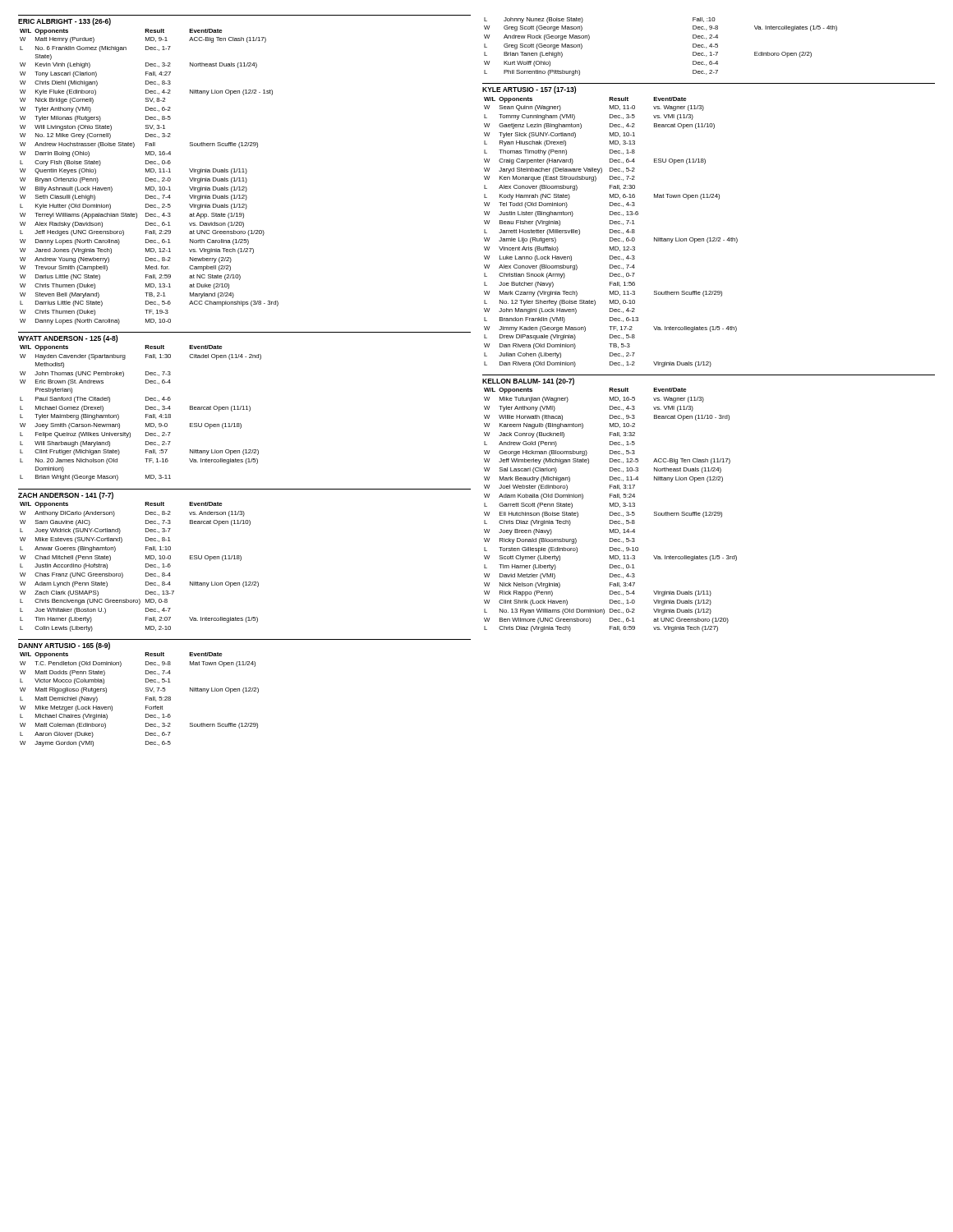Locate the region starting "KELLON BALUM- 141 (20-7)"
This screenshot has width=953, height=1232.
(x=528, y=381)
